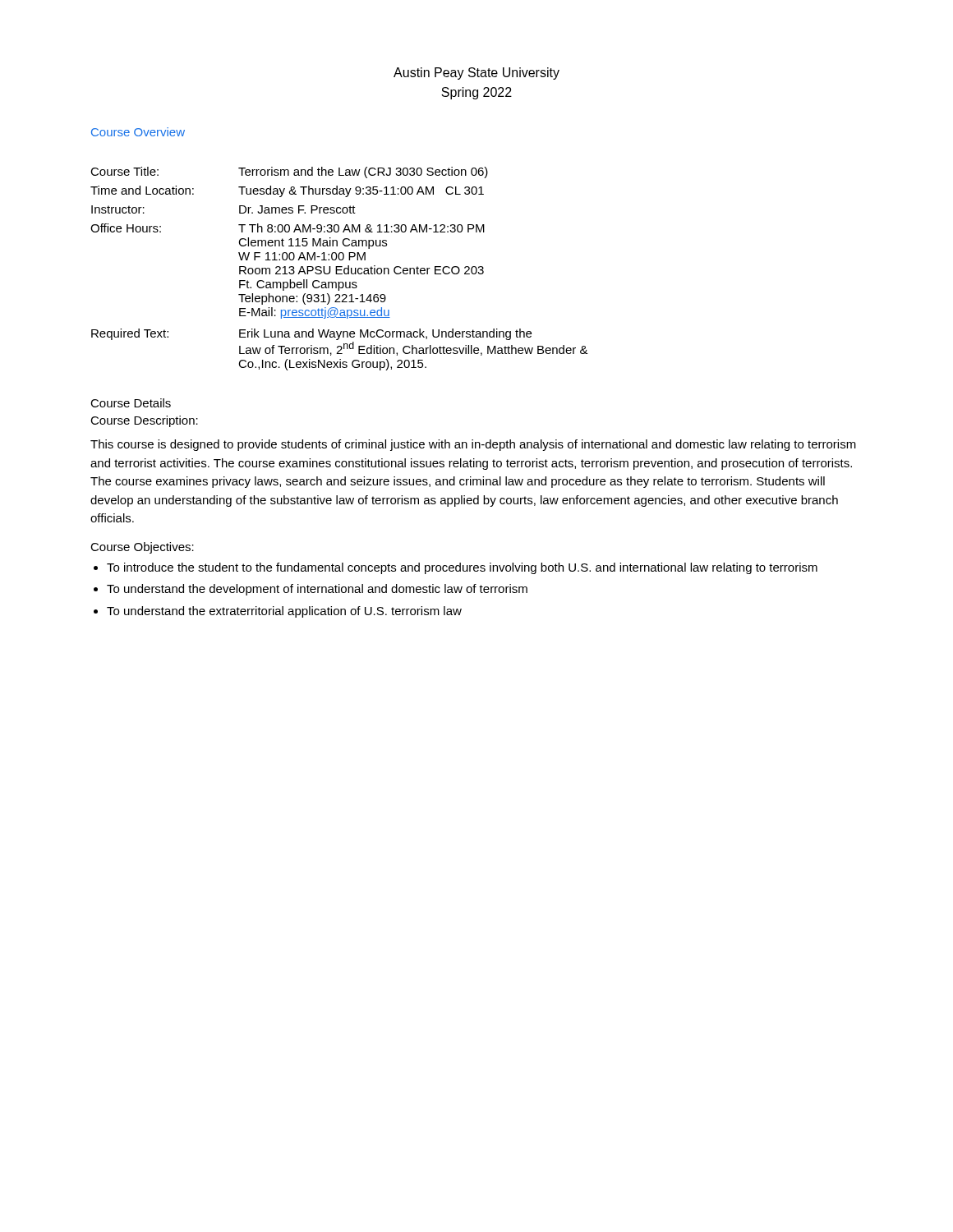
Task: Select the text block starting "Course Description:"
Action: pos(144,420)
